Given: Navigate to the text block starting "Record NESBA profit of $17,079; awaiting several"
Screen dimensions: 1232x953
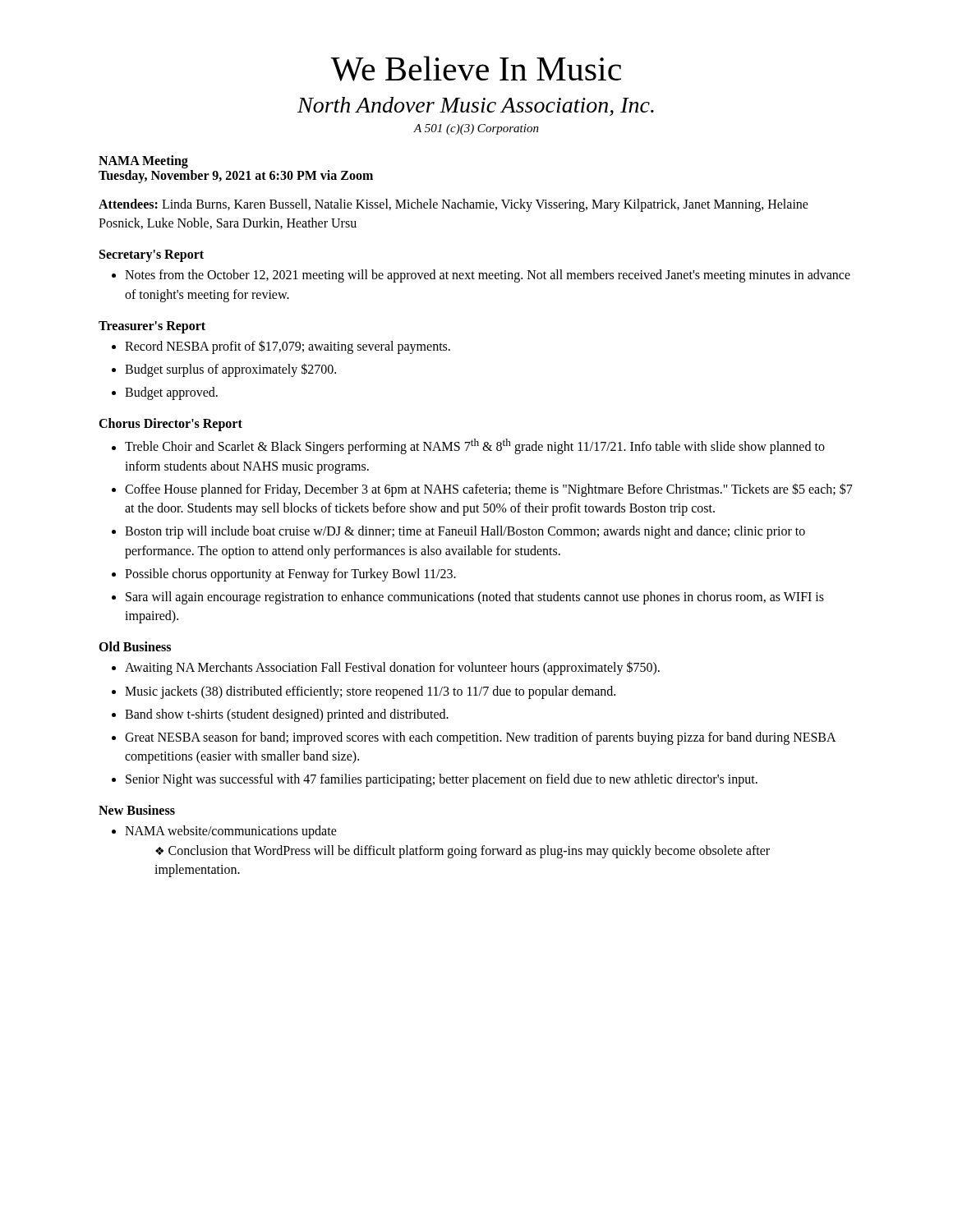Looking at the screenshot, I should click(x=281, y=347).
